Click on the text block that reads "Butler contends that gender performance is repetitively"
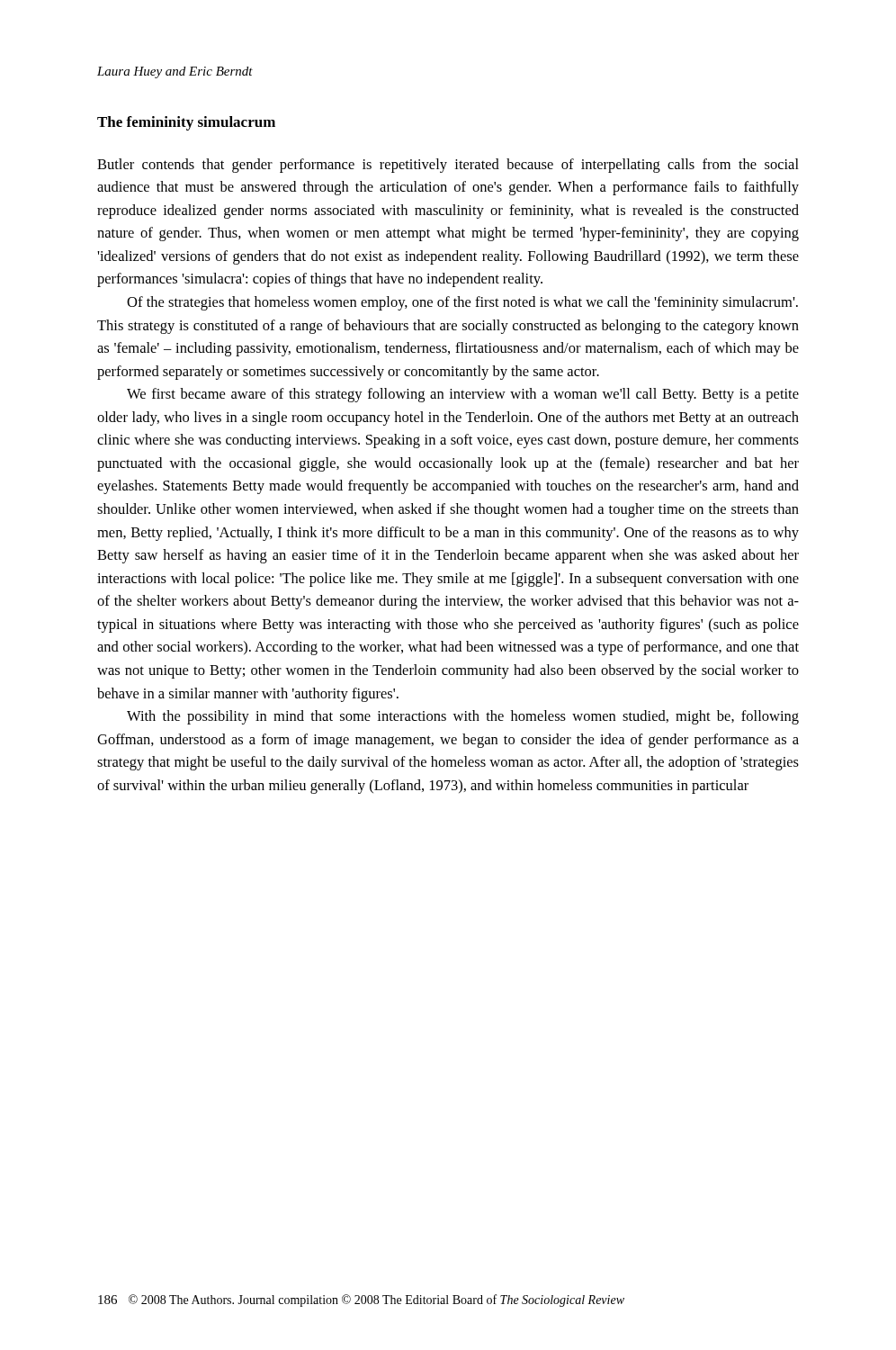Screen dimensions: 1350x896 coord(448,475)
